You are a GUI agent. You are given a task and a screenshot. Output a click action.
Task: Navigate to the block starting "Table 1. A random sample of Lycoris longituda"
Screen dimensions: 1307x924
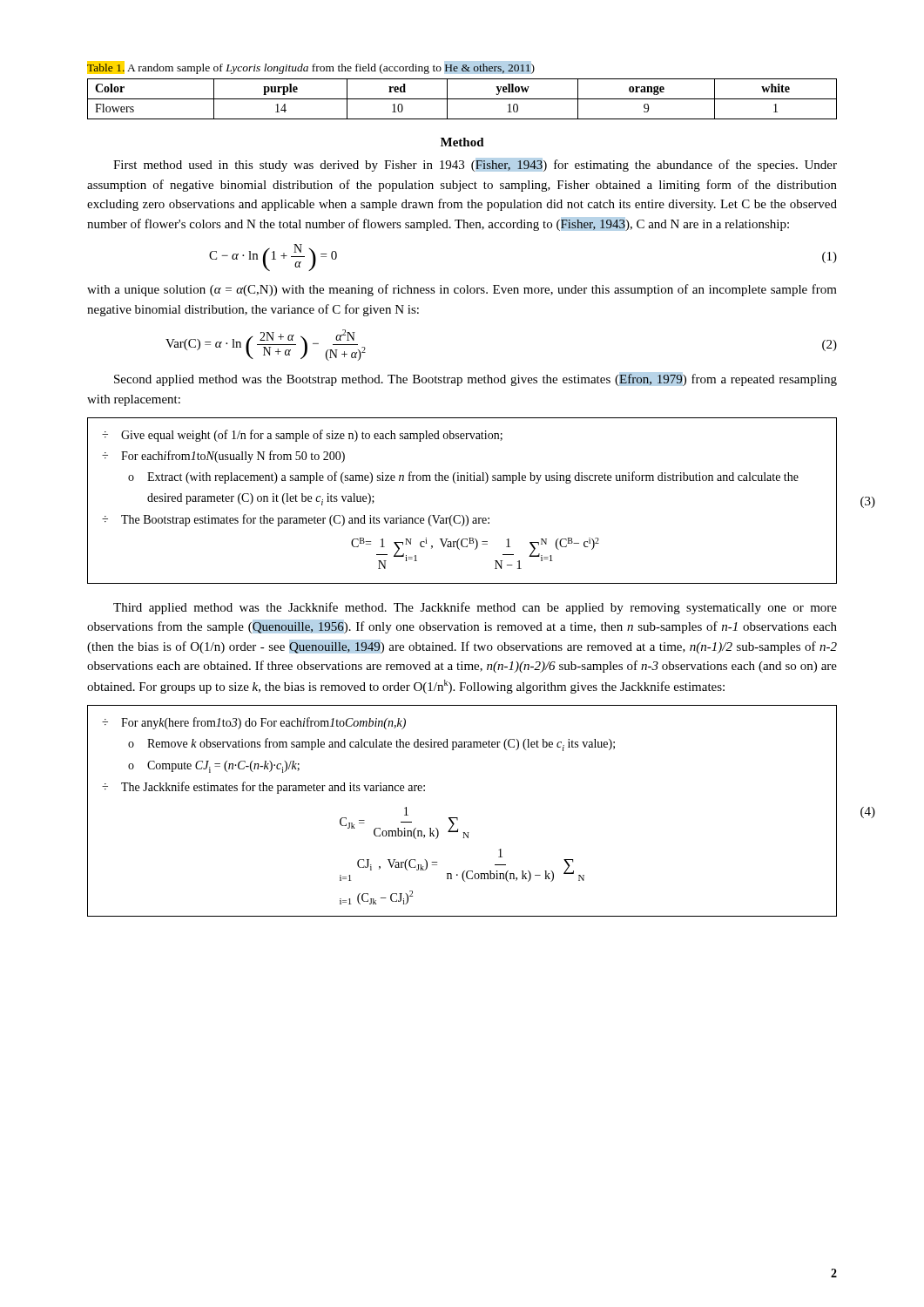pos(311,68)
